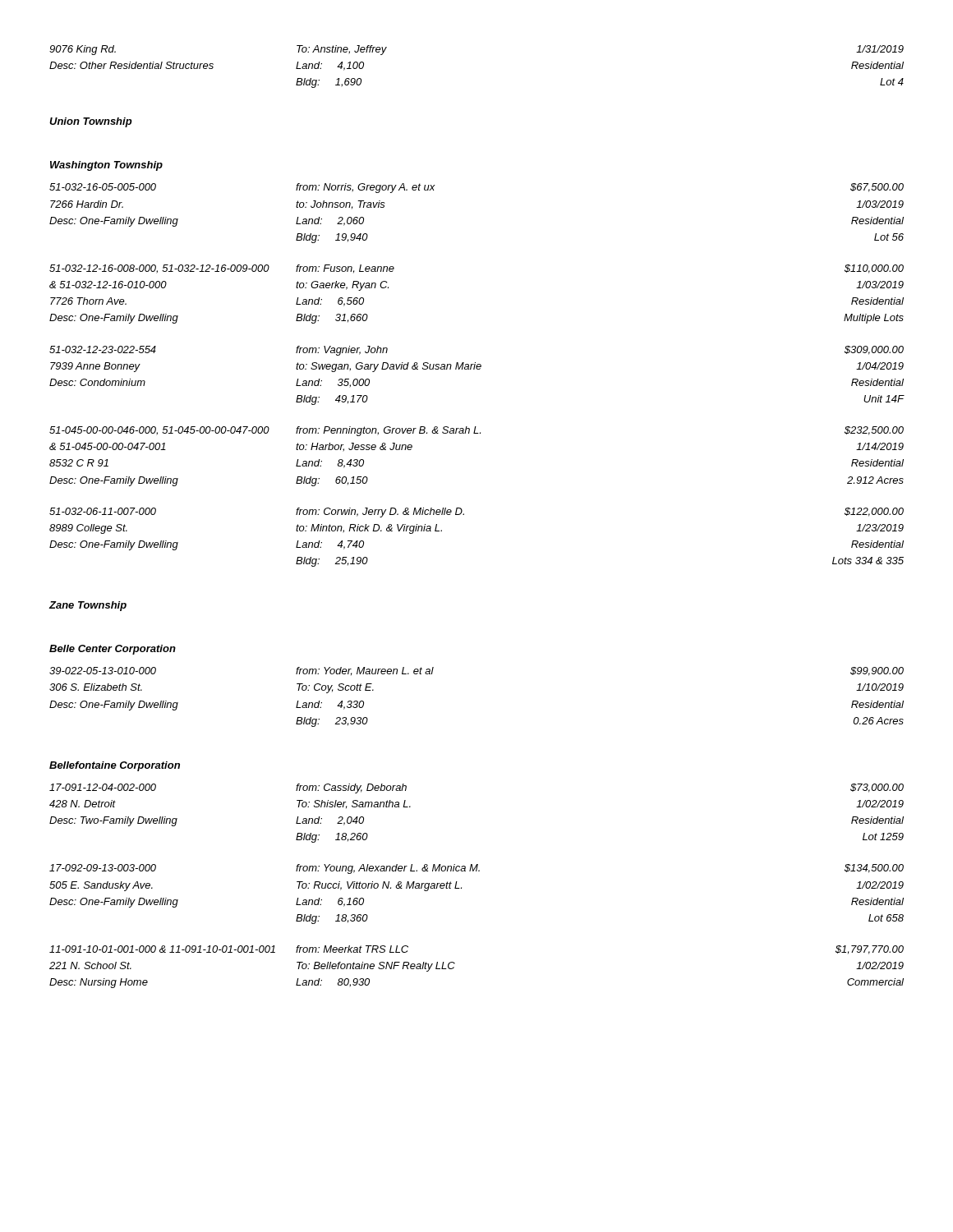Image resolution: width=953 pixels, height=1232 pixels.
Task: Point to the block beginning "51-045-00-00-046-000, 51-045-00-00-047-000 & 51-045-00-00-047-001 8532 C R 91"
Action: 476,431
